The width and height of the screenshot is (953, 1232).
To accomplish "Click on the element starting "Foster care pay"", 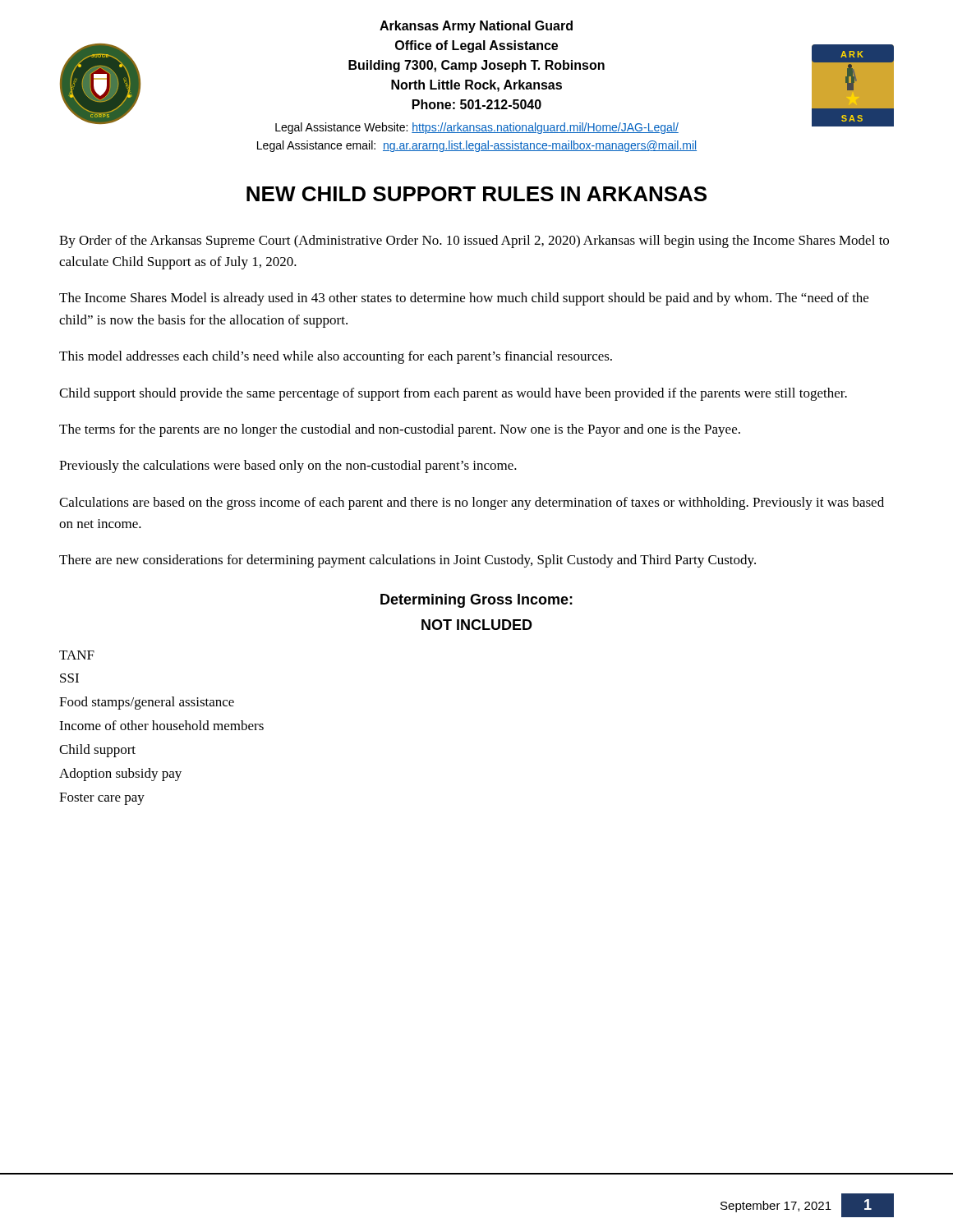I will 102,797.
